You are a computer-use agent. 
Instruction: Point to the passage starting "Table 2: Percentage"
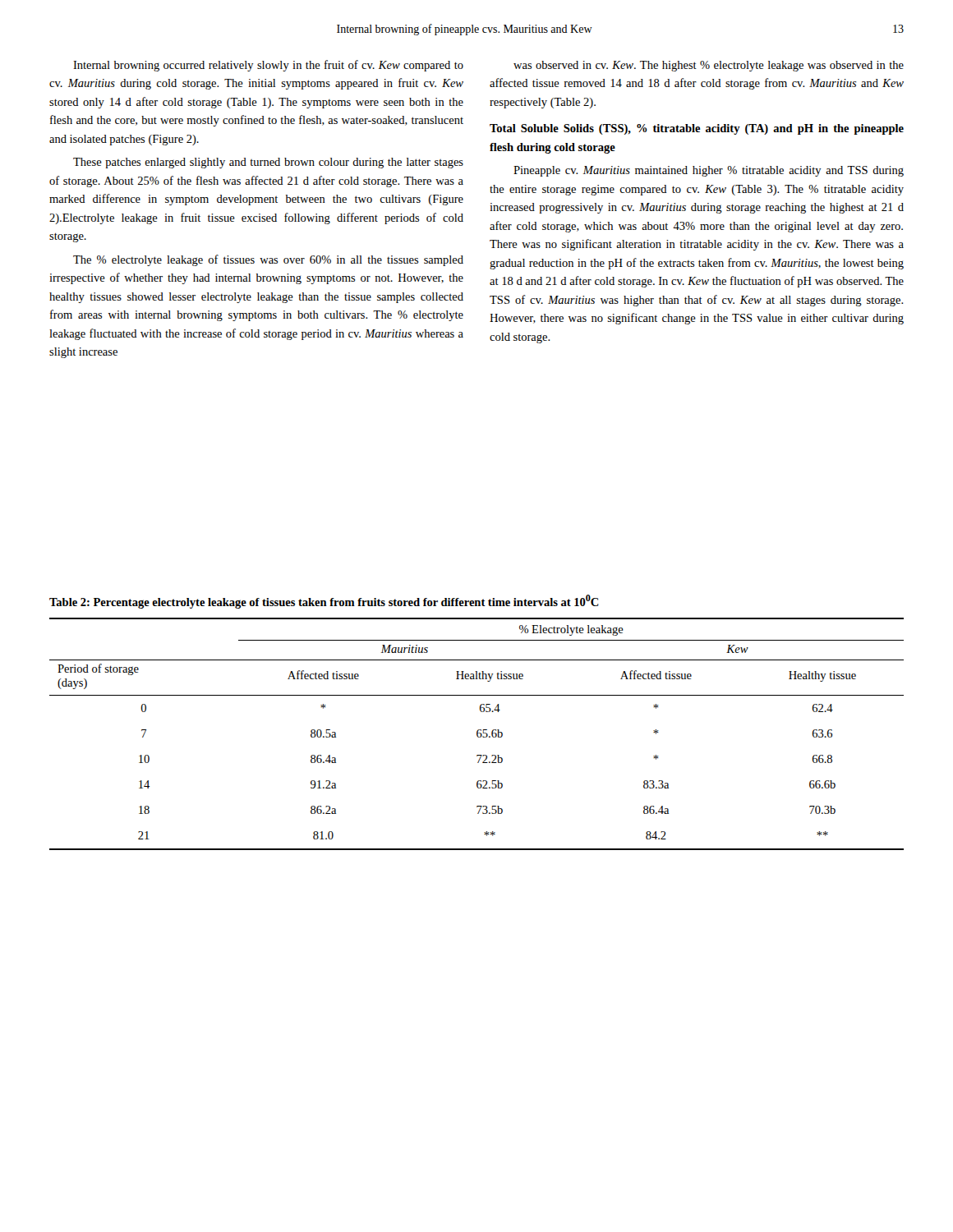[x=324, y=600]
